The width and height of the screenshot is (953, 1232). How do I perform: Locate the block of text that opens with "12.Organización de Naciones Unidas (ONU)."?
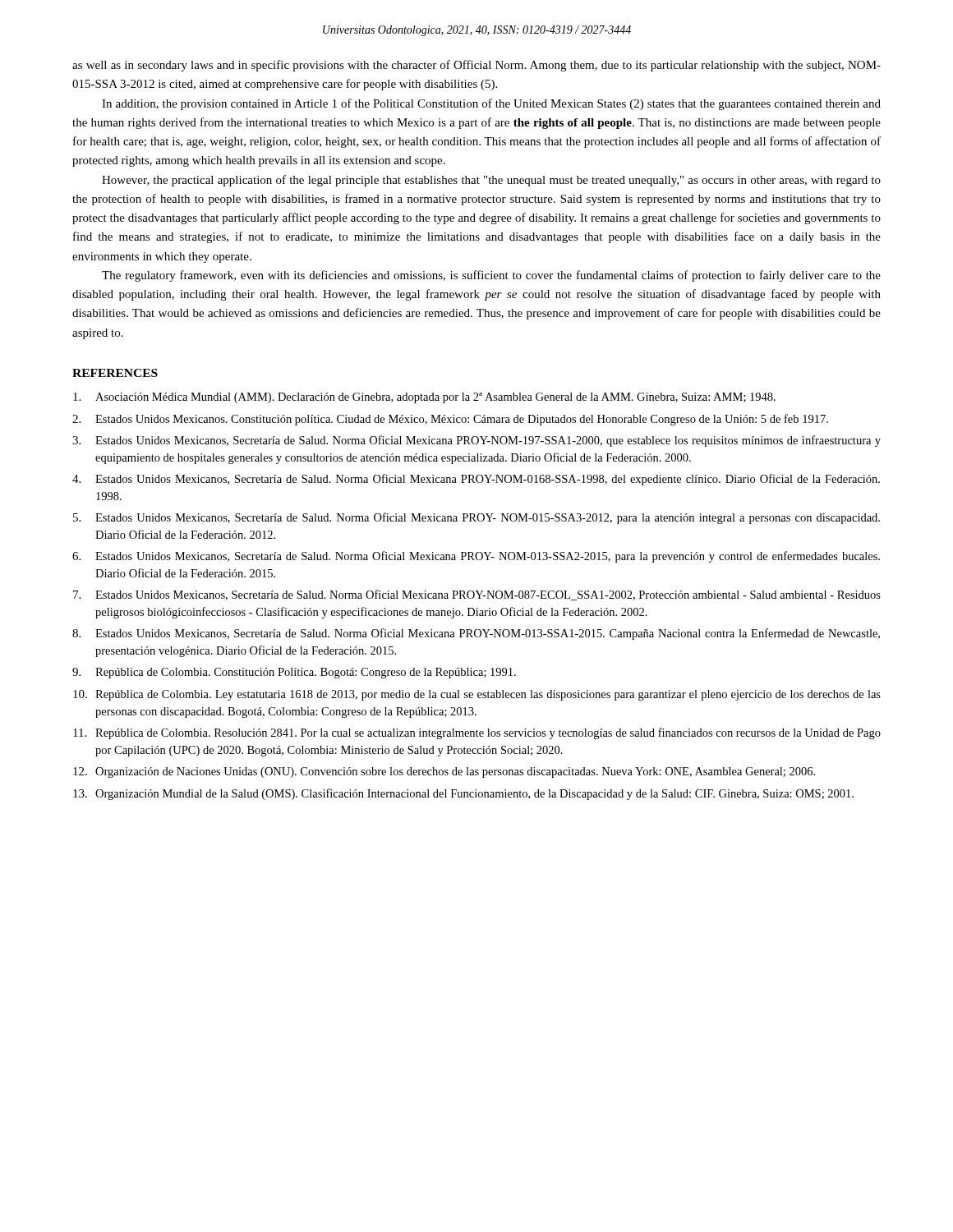(x=476, y=772)
